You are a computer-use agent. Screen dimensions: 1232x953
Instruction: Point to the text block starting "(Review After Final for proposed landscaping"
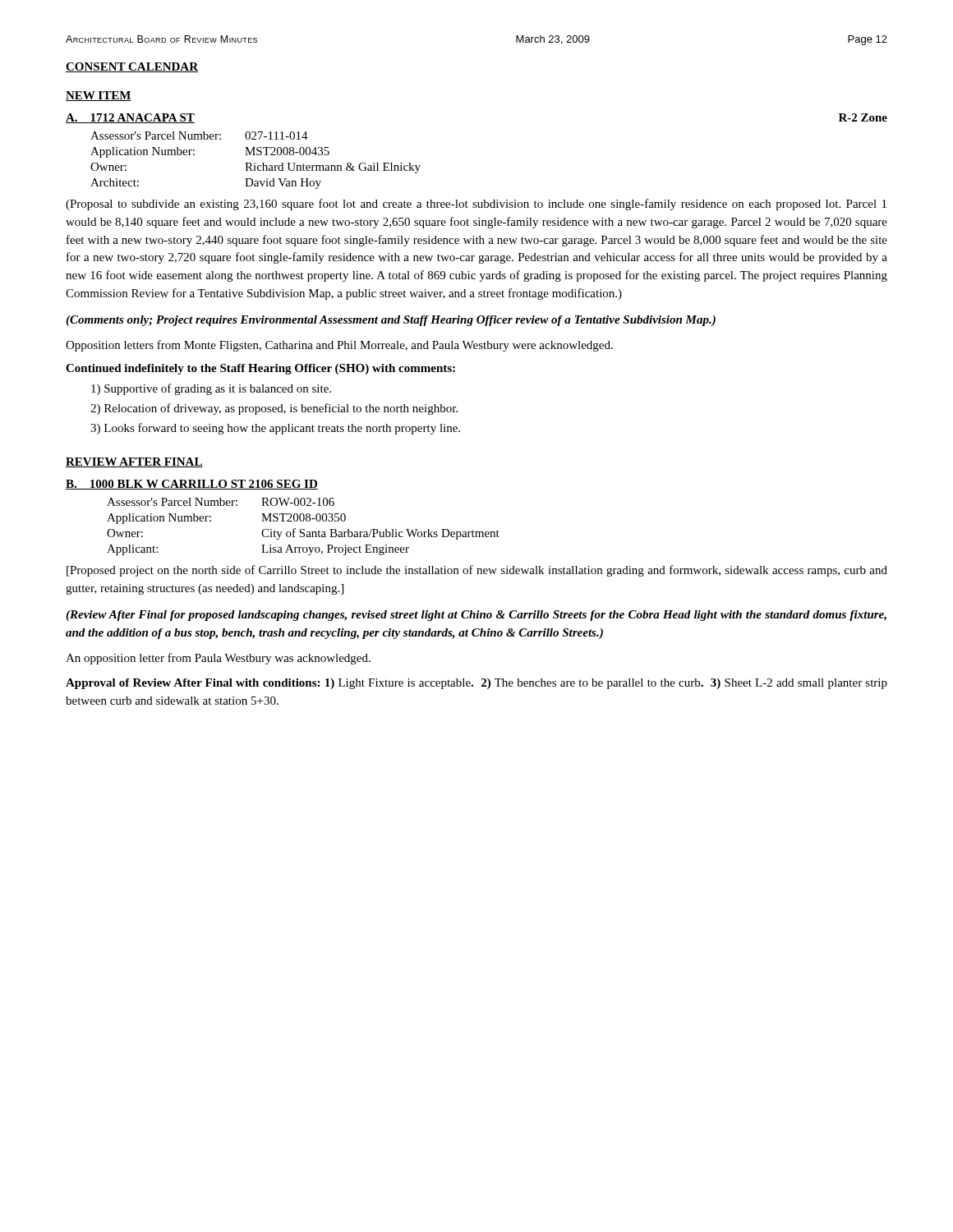click(476, 623)
